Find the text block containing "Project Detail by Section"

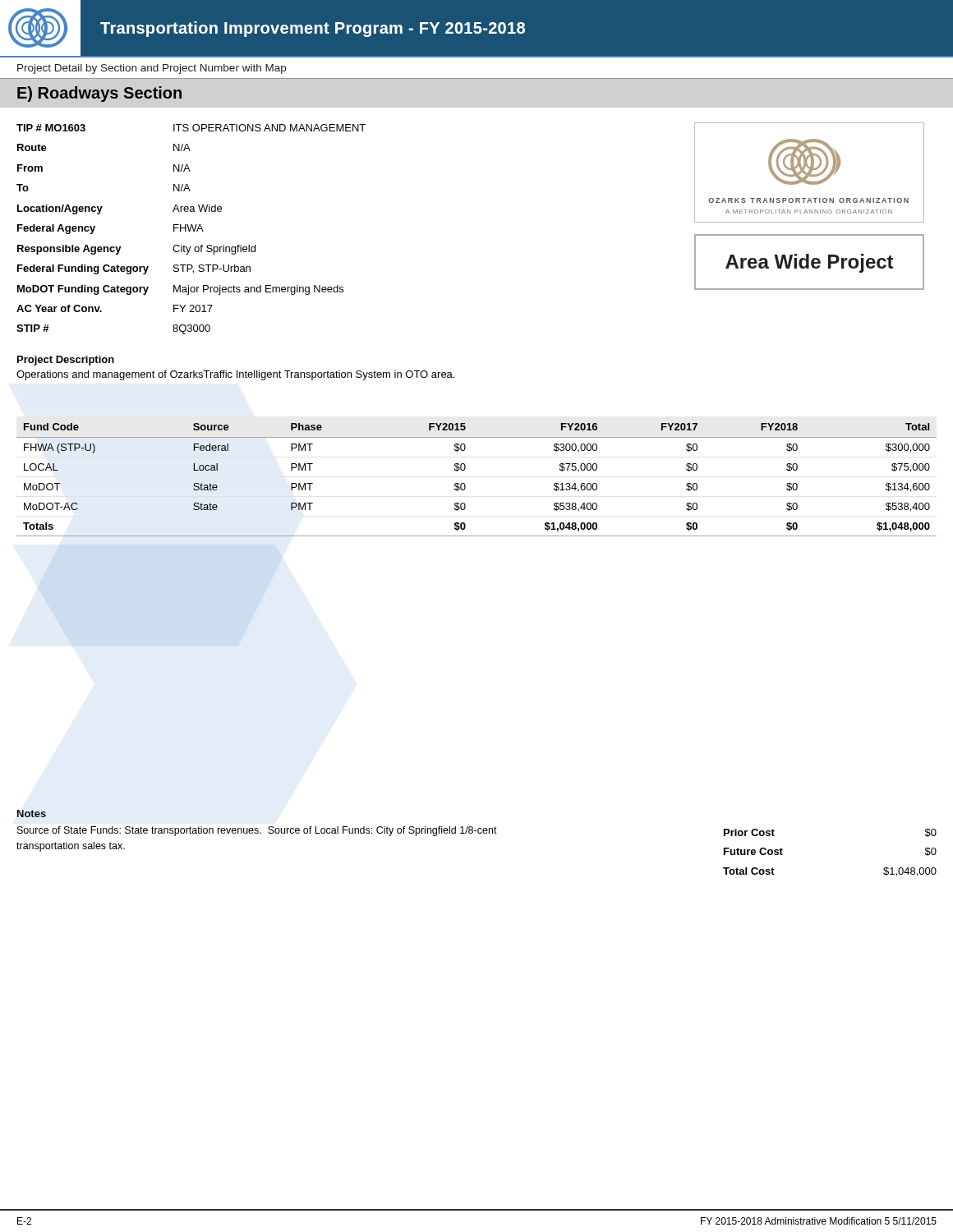[151, 68]
